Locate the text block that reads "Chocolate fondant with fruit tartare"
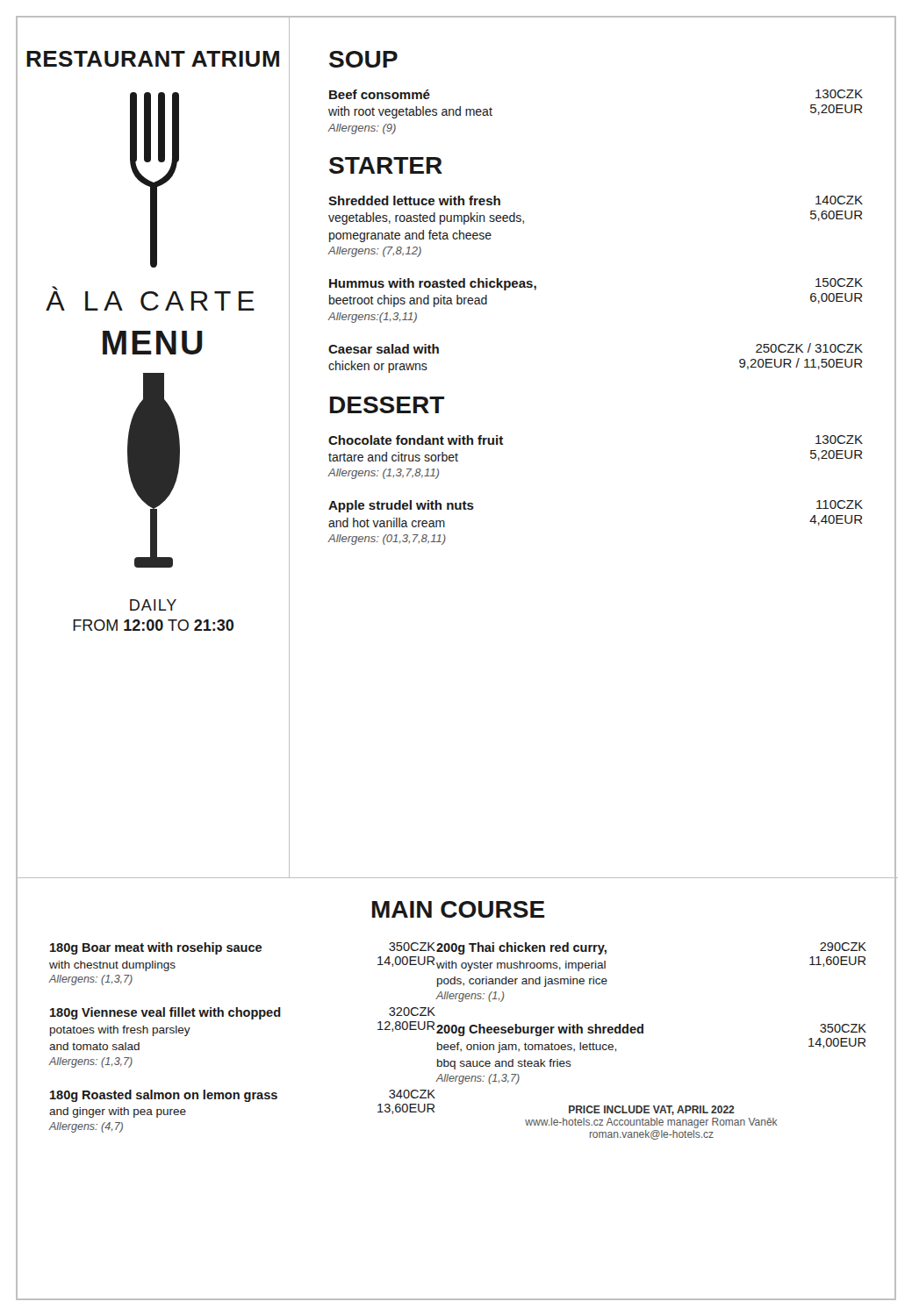 pos(406,440)
